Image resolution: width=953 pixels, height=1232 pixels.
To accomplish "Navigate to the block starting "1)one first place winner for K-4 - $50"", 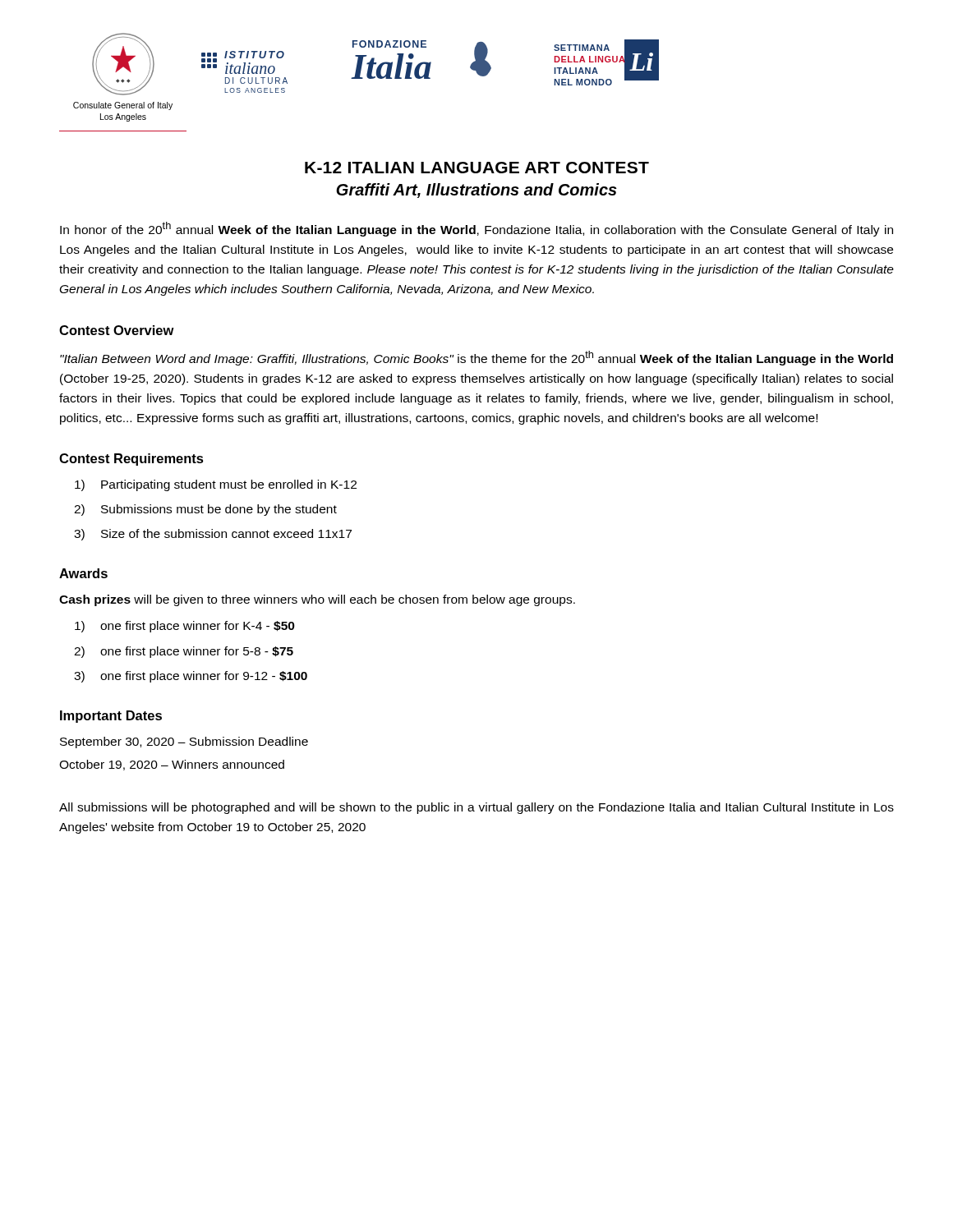I will (x=185, y=627).
